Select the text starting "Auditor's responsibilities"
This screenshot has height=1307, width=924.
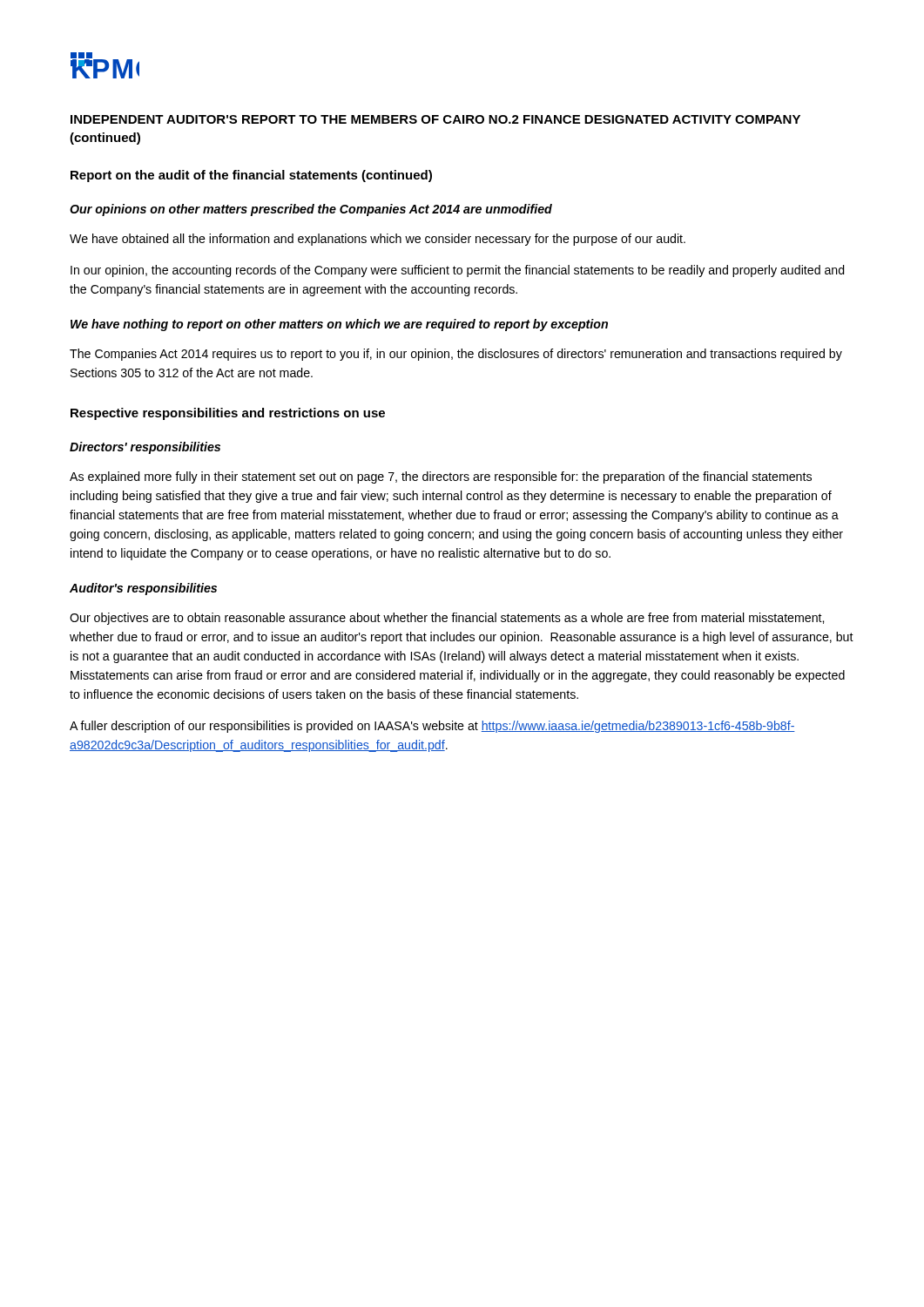144,588
